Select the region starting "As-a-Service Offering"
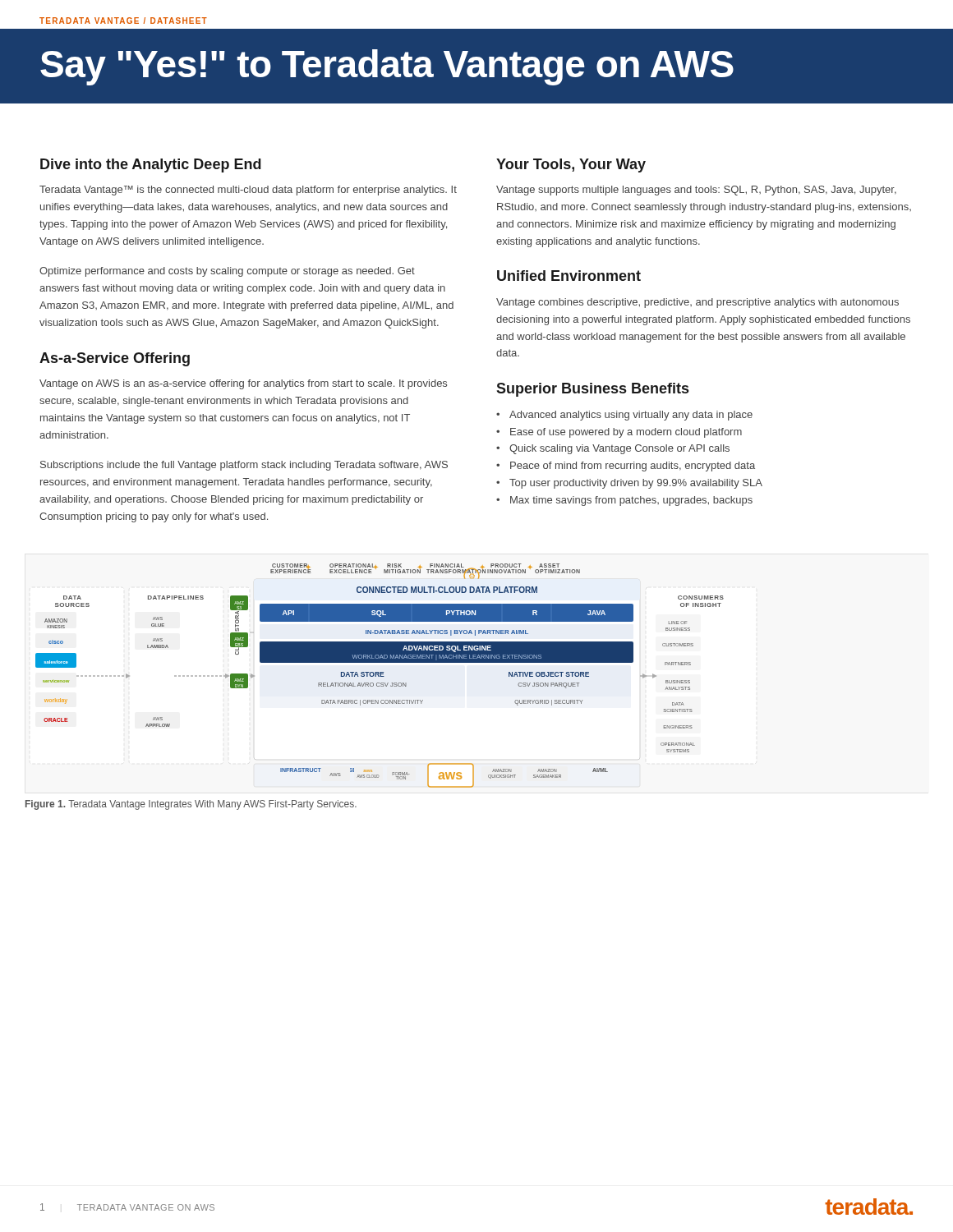This screenshot has width=953, height=1232. click(115, 359)
